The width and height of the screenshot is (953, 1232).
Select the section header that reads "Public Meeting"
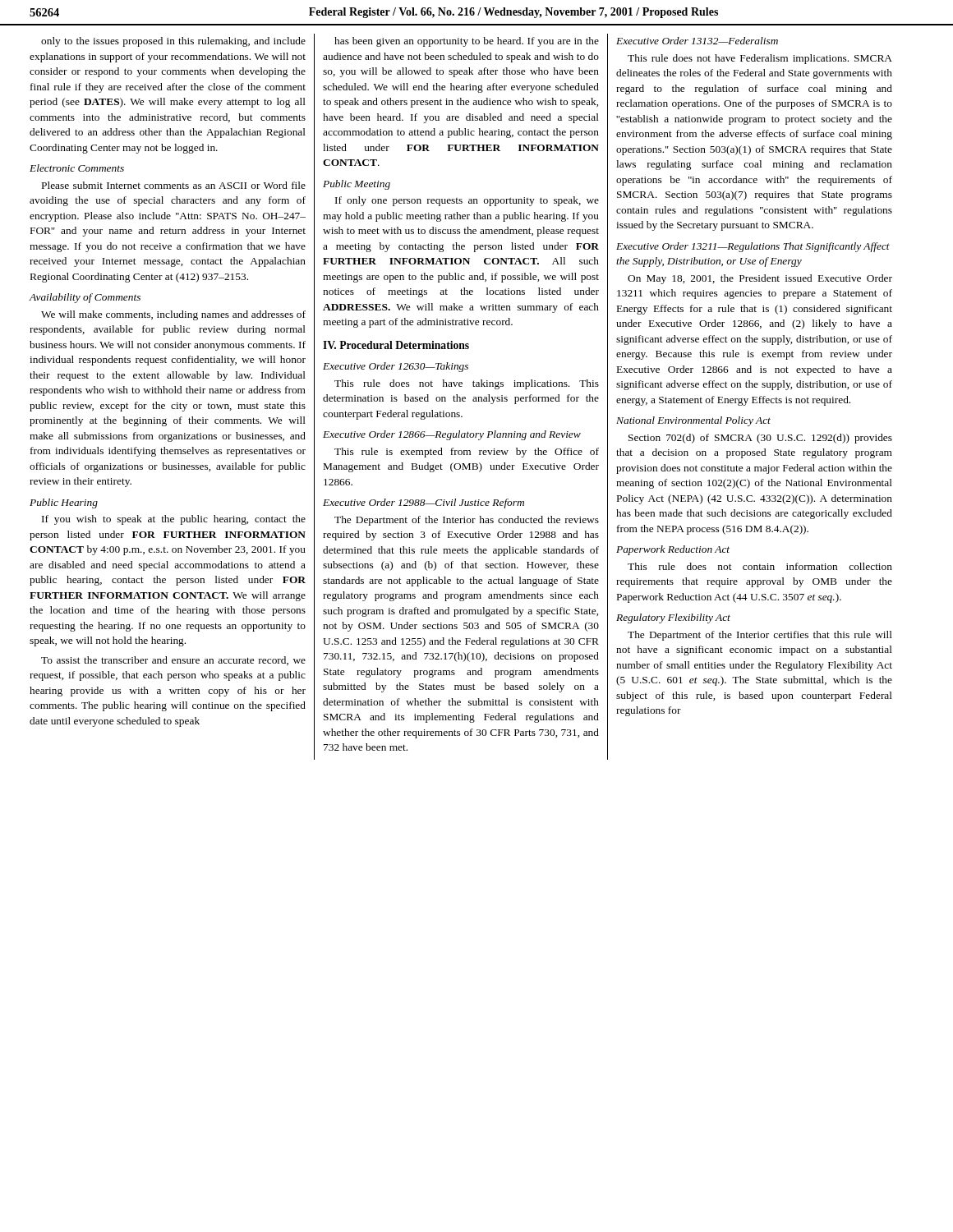click(357, 183)
